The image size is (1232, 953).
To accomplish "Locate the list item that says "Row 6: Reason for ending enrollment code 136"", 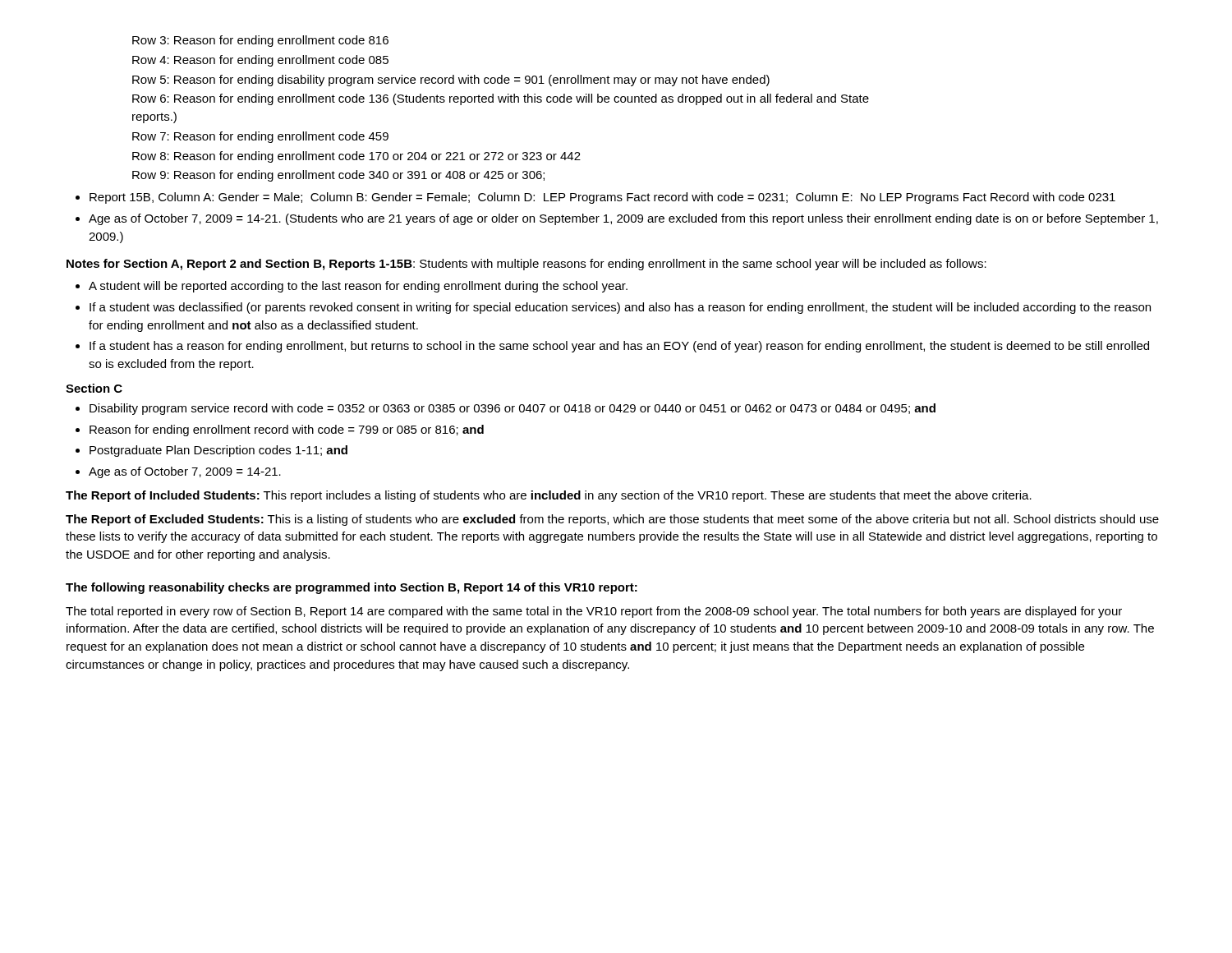I will tap(500, 107).
